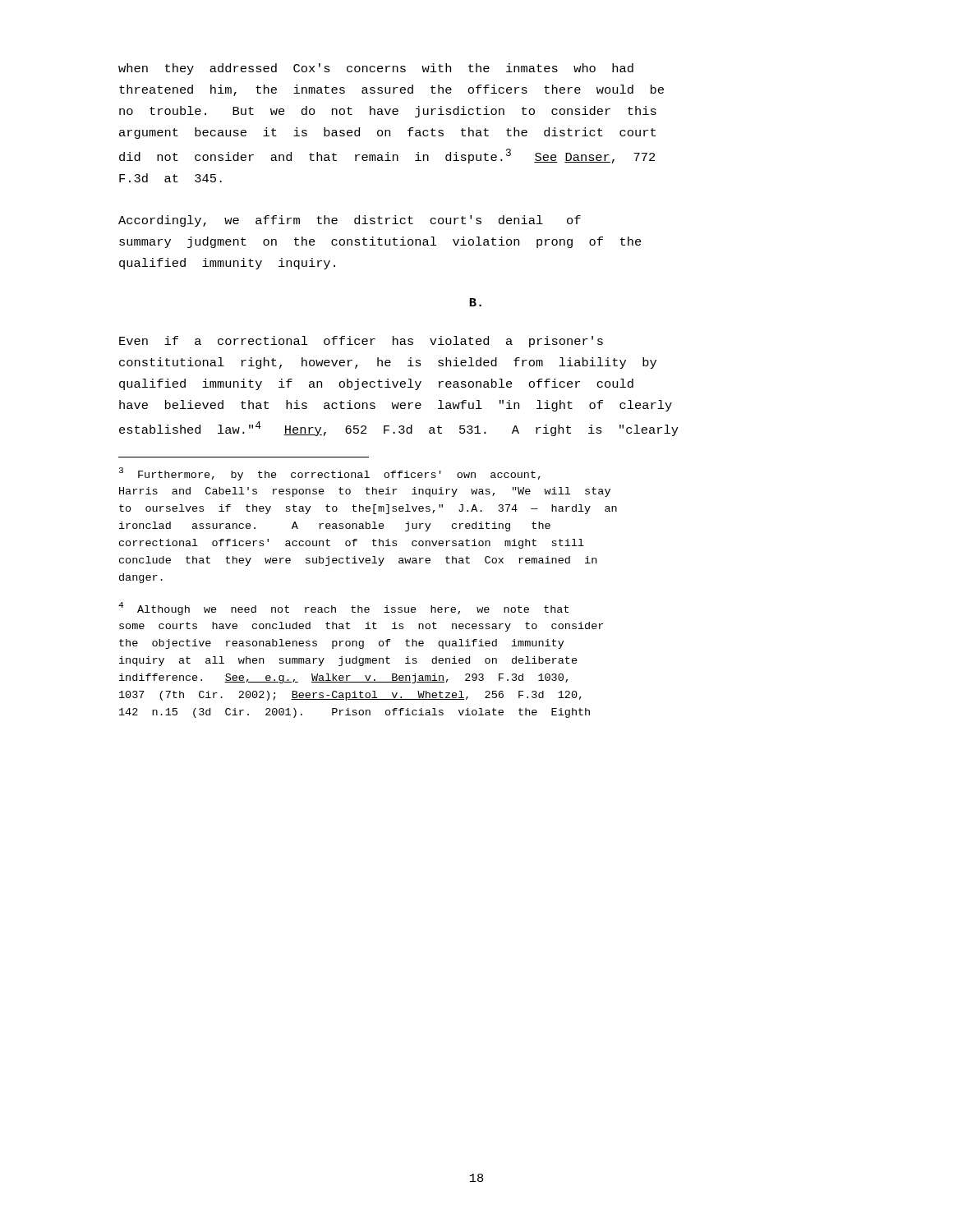
Task: Where is the passage that starts "Even if a correctional officer has violated"?
Action: click(476, 387)
